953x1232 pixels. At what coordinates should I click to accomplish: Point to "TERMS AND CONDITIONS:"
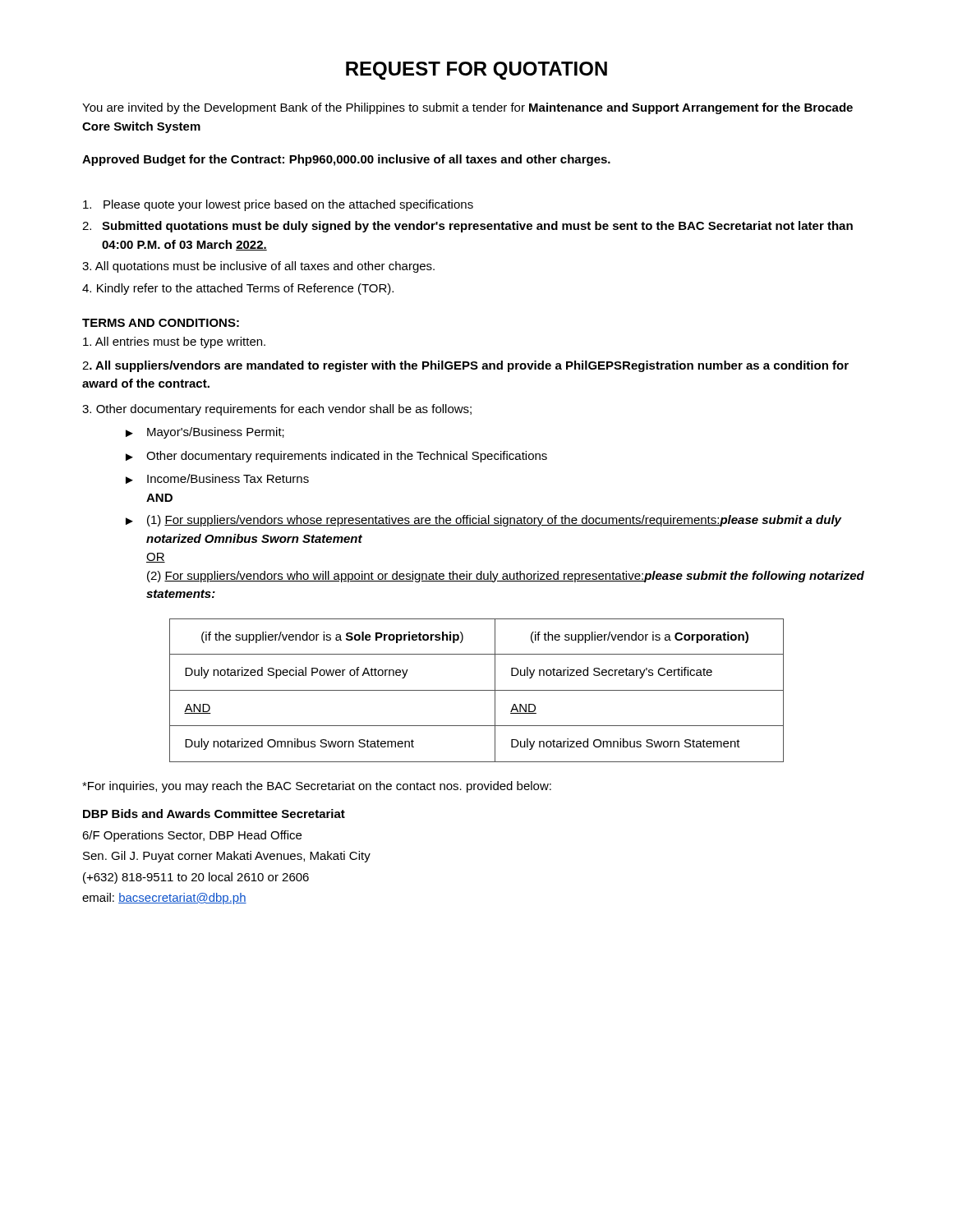coord(161,322)
